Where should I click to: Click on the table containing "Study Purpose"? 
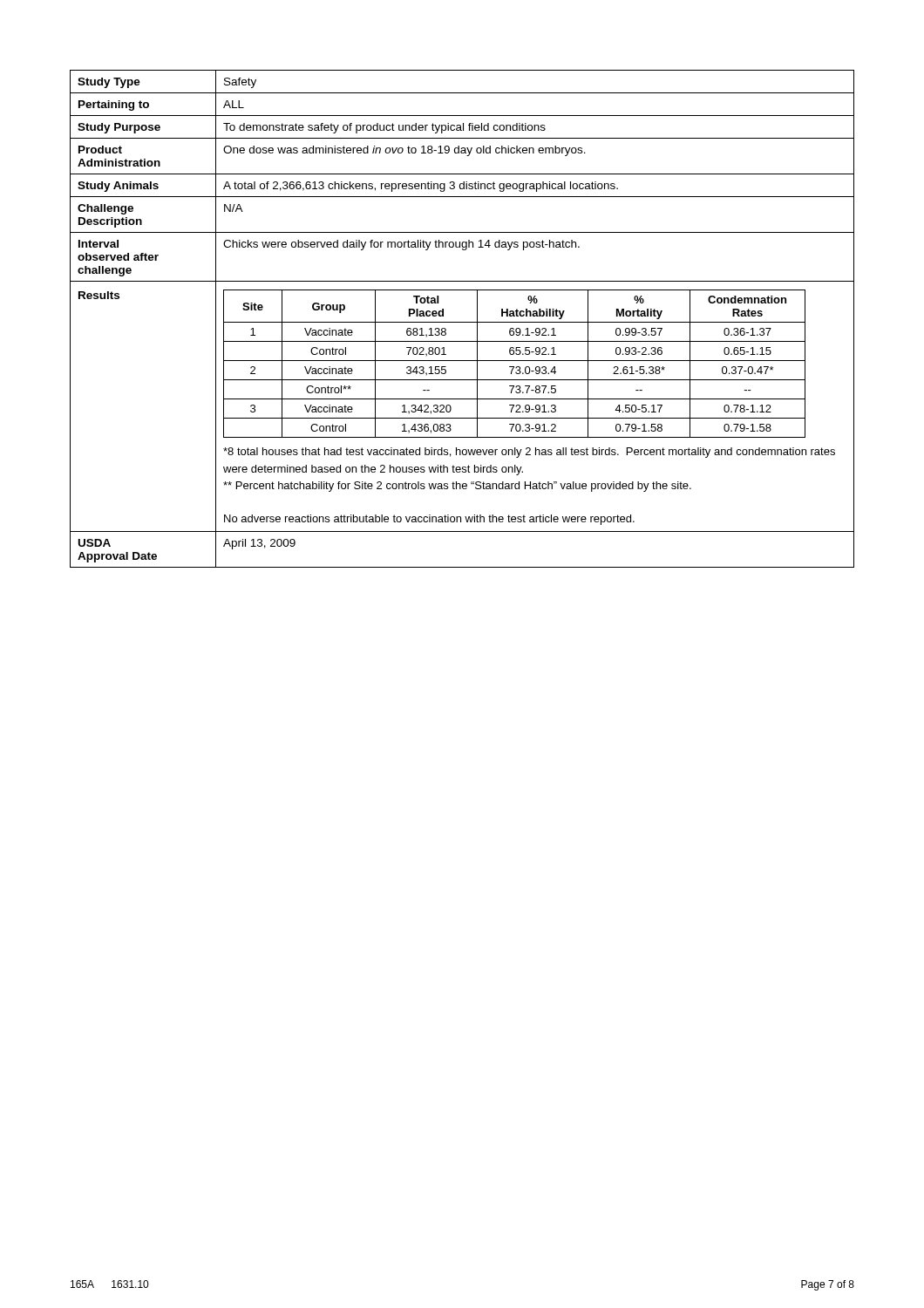click(462, 319)
